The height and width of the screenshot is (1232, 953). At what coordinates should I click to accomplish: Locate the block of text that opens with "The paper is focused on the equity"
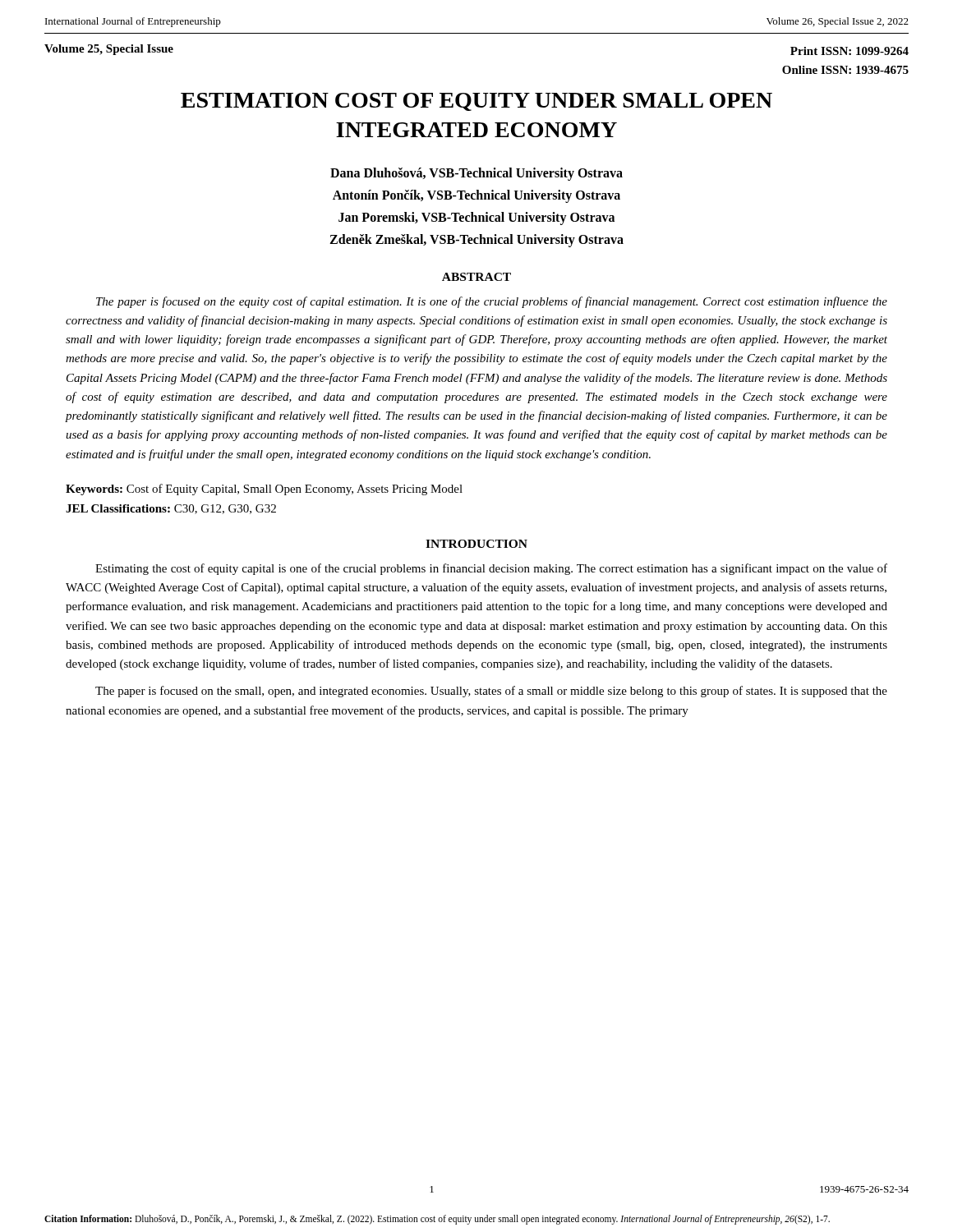coord(476,377)
